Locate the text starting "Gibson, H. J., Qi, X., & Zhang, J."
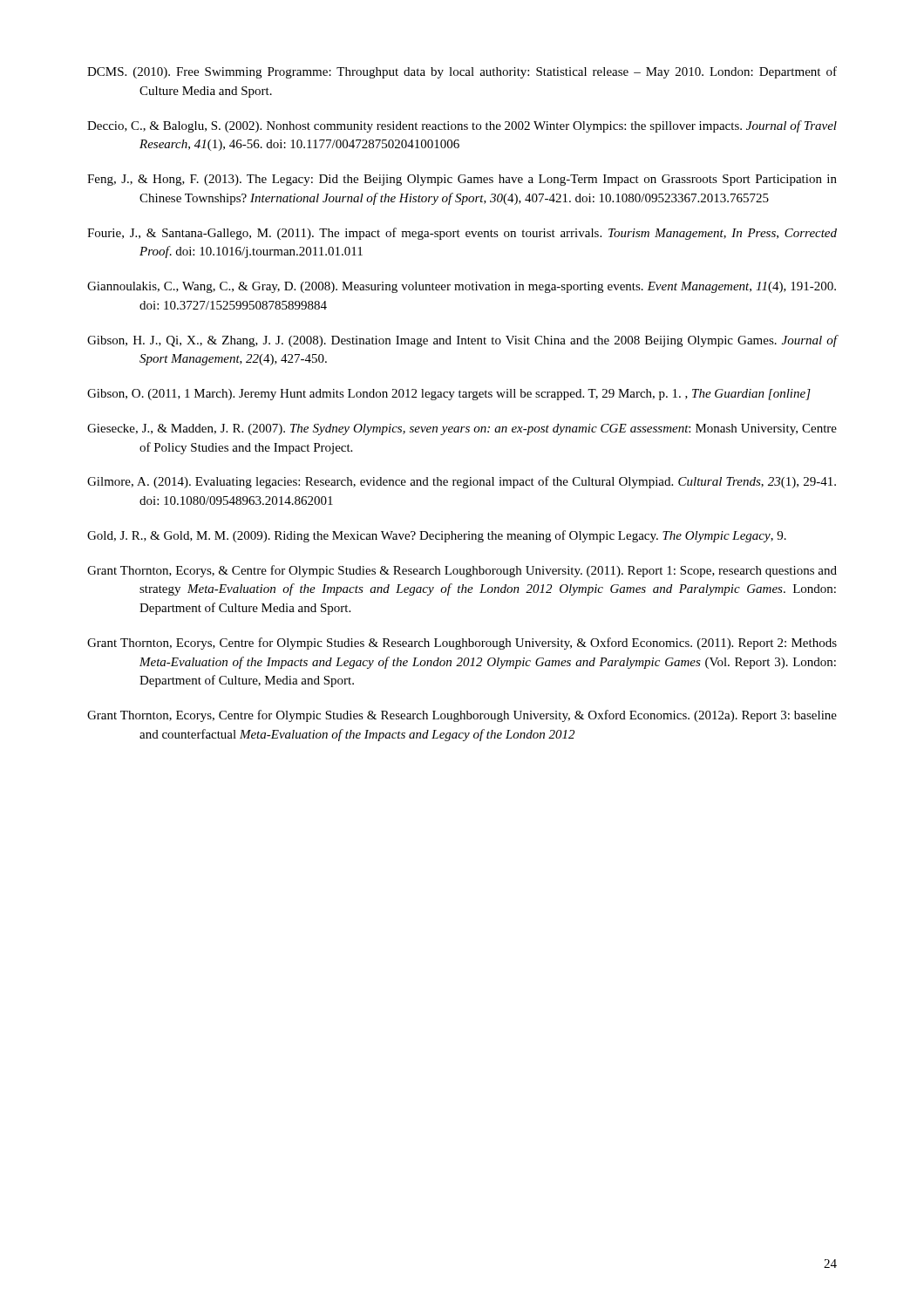Screen dimensions: 1308x924 pos(462,349)
